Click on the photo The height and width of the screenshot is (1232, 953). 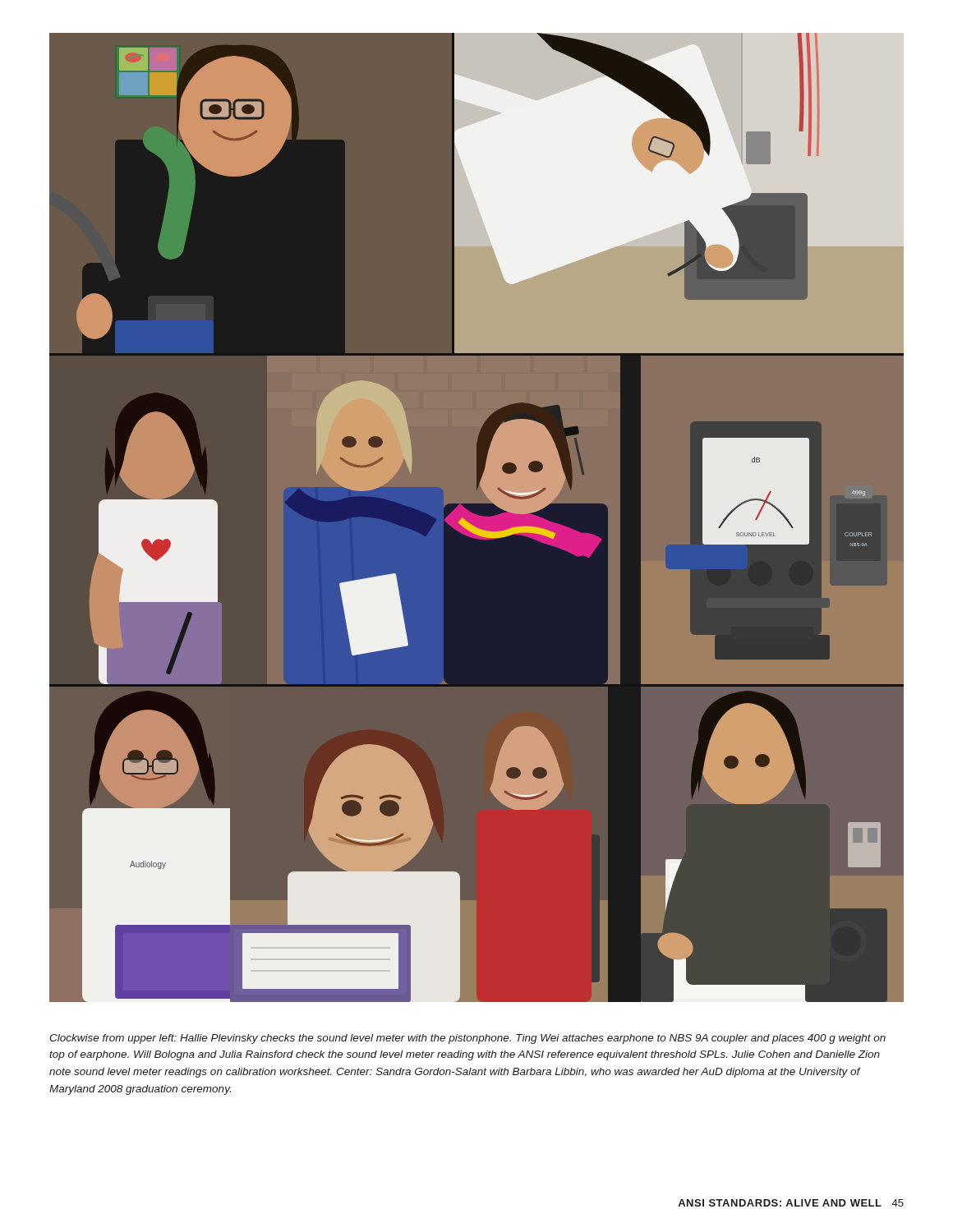[x=476, y=517]
